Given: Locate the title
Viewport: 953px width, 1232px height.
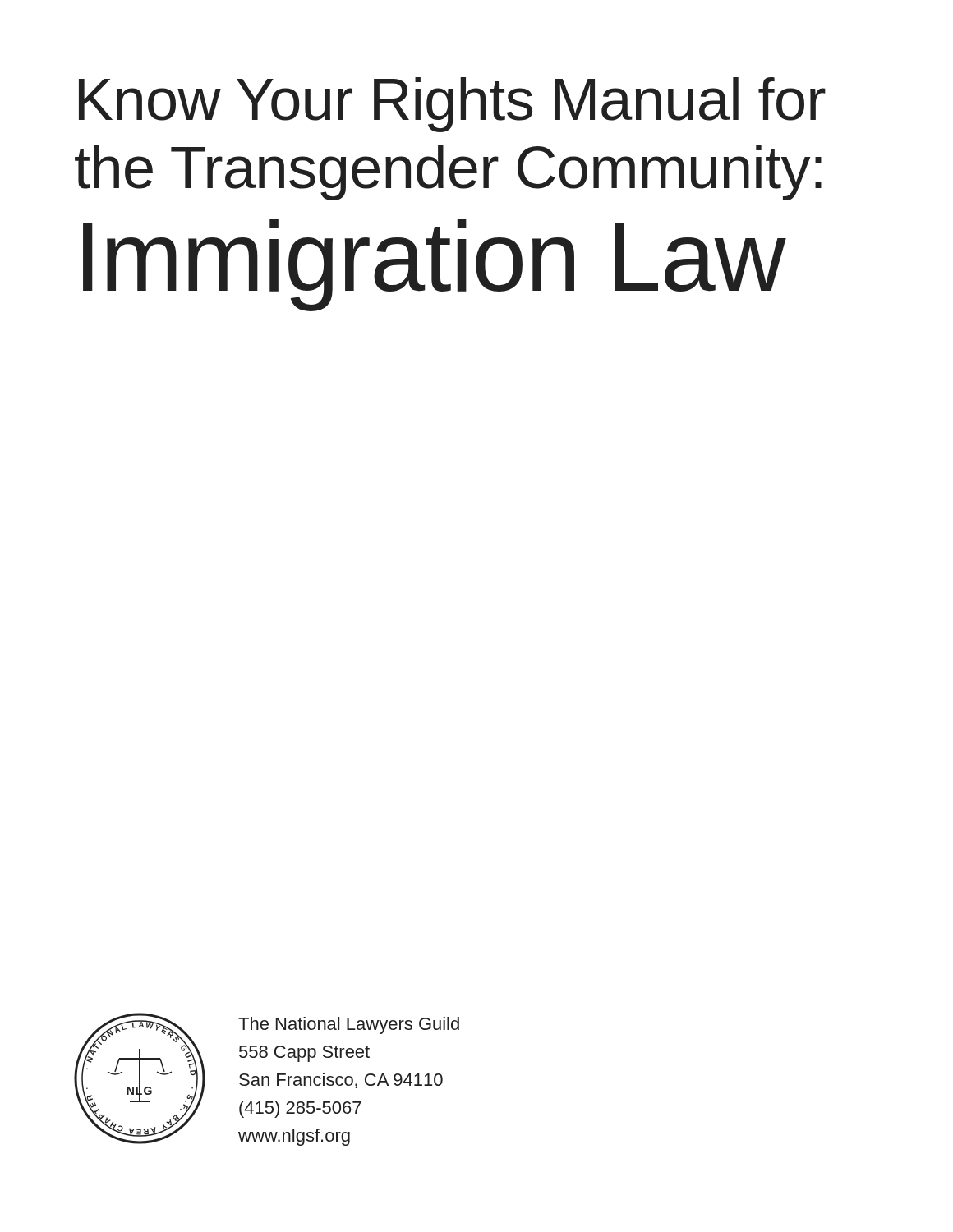Looking at the screenshot, I should click(476, 188).
